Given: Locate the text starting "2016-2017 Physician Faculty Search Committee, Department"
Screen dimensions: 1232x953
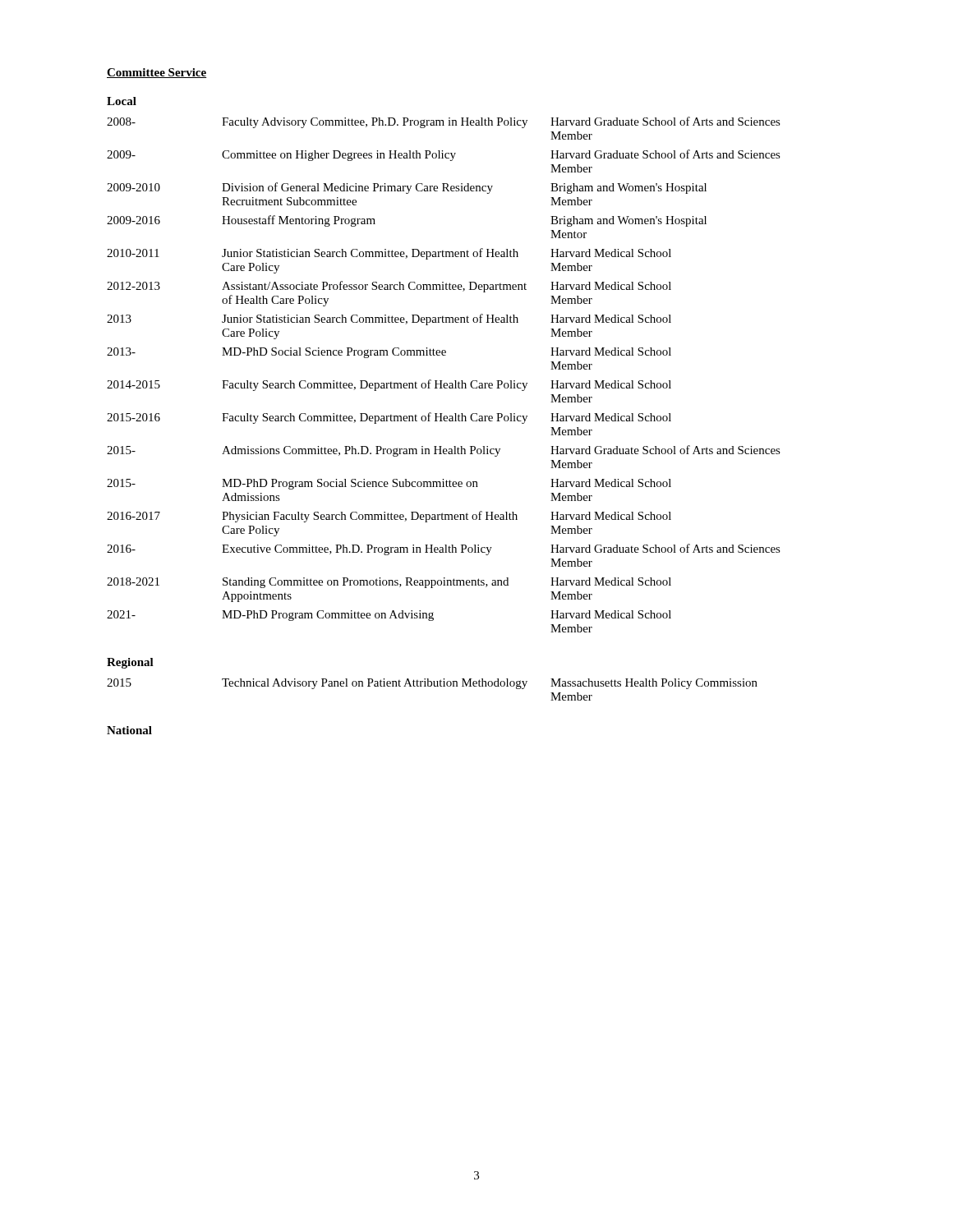Looking at the screenshot, I should click(476, 523).
